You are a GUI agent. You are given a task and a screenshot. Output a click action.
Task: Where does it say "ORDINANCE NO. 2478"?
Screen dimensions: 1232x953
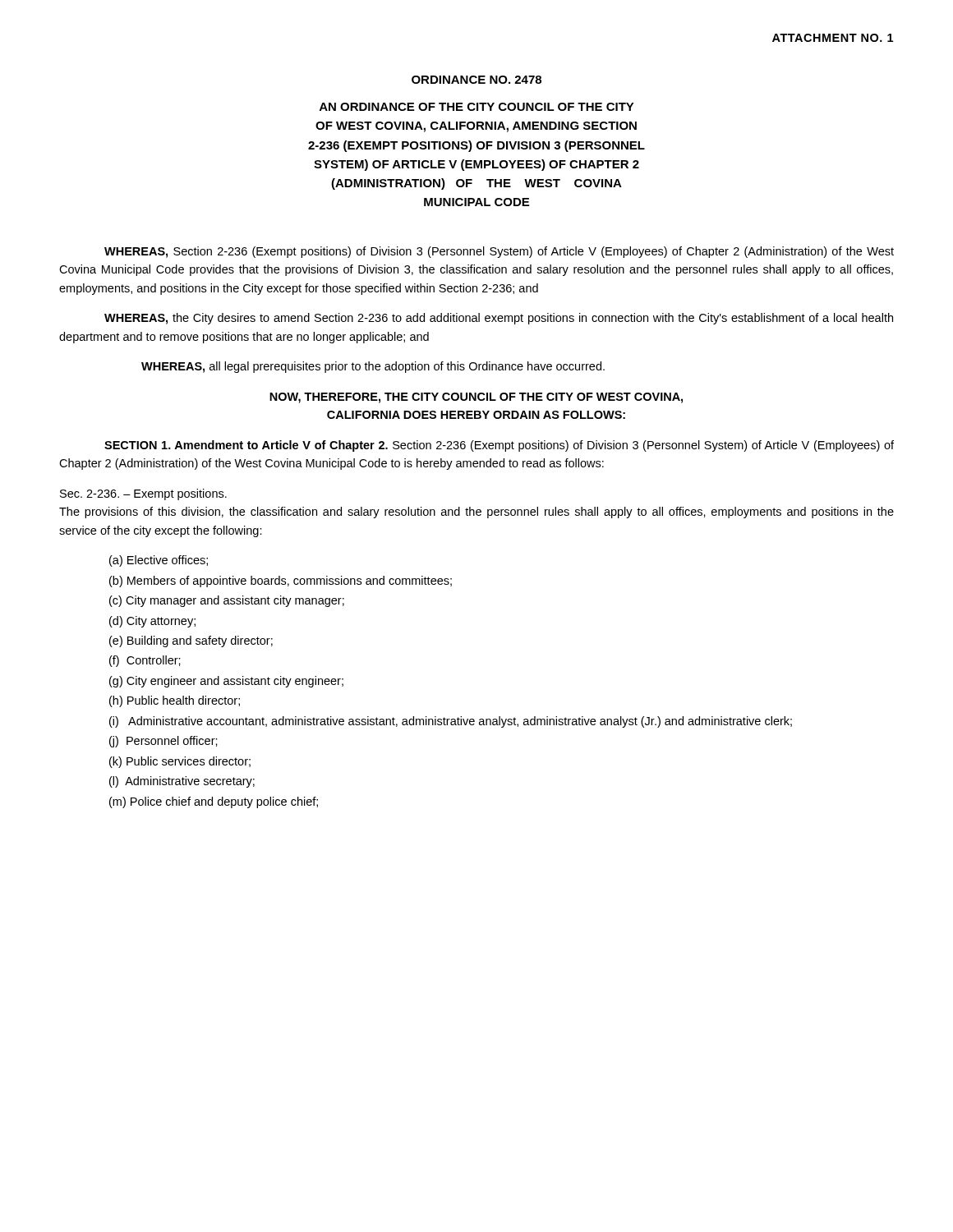pos(476,79)
